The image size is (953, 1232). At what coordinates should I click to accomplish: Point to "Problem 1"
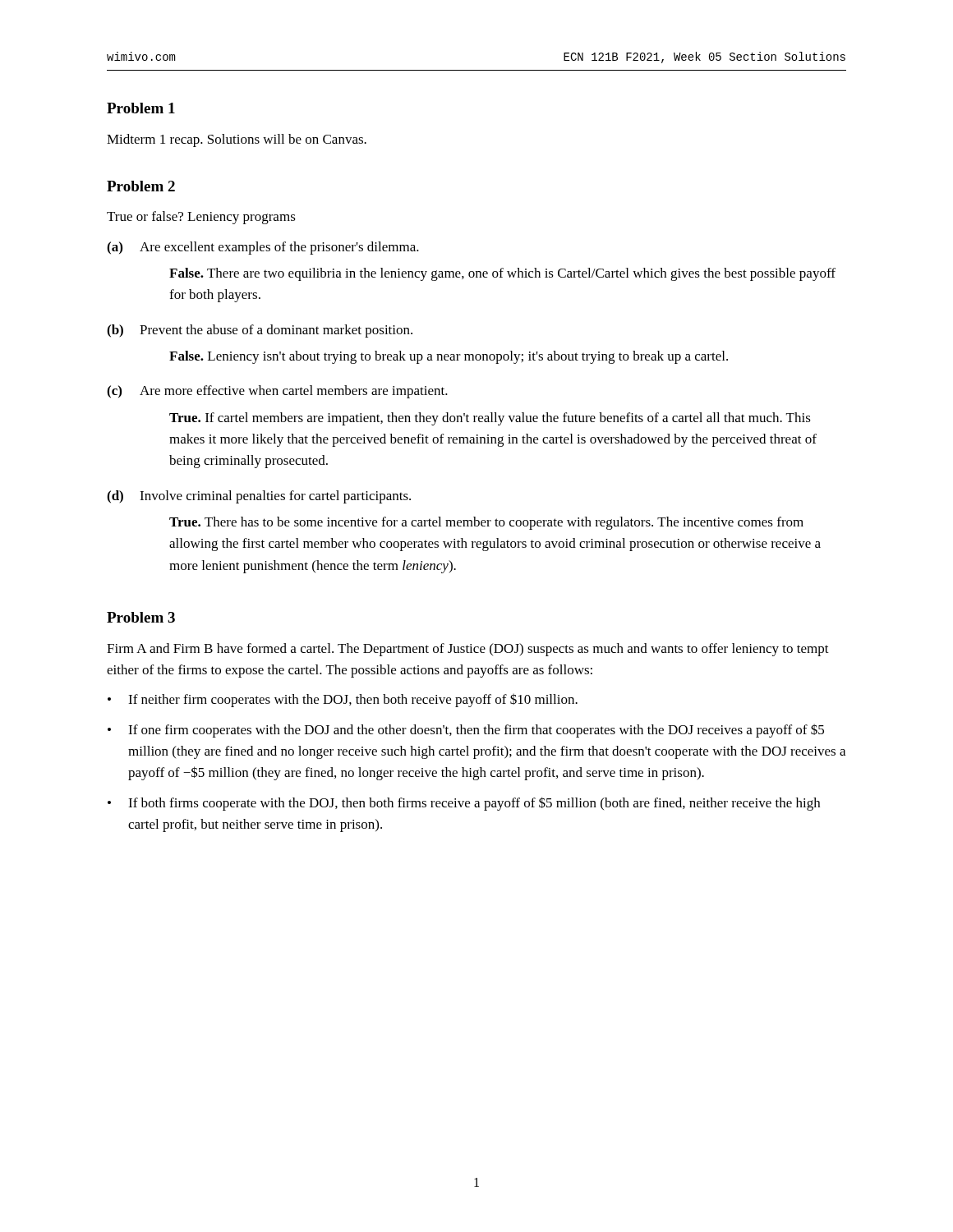pos(141,108)
